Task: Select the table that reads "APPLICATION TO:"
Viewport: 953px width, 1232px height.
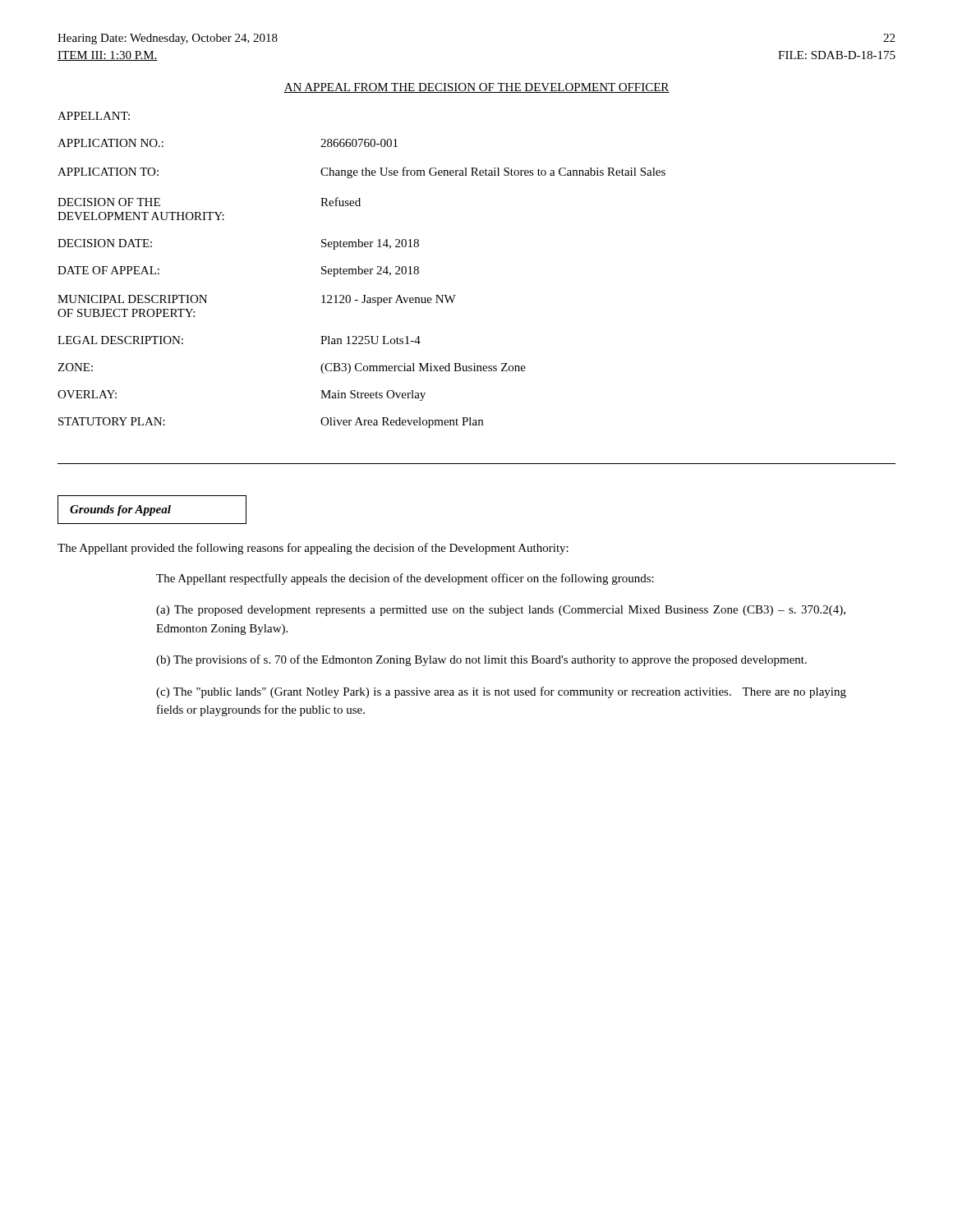Action: pos(476,283)
